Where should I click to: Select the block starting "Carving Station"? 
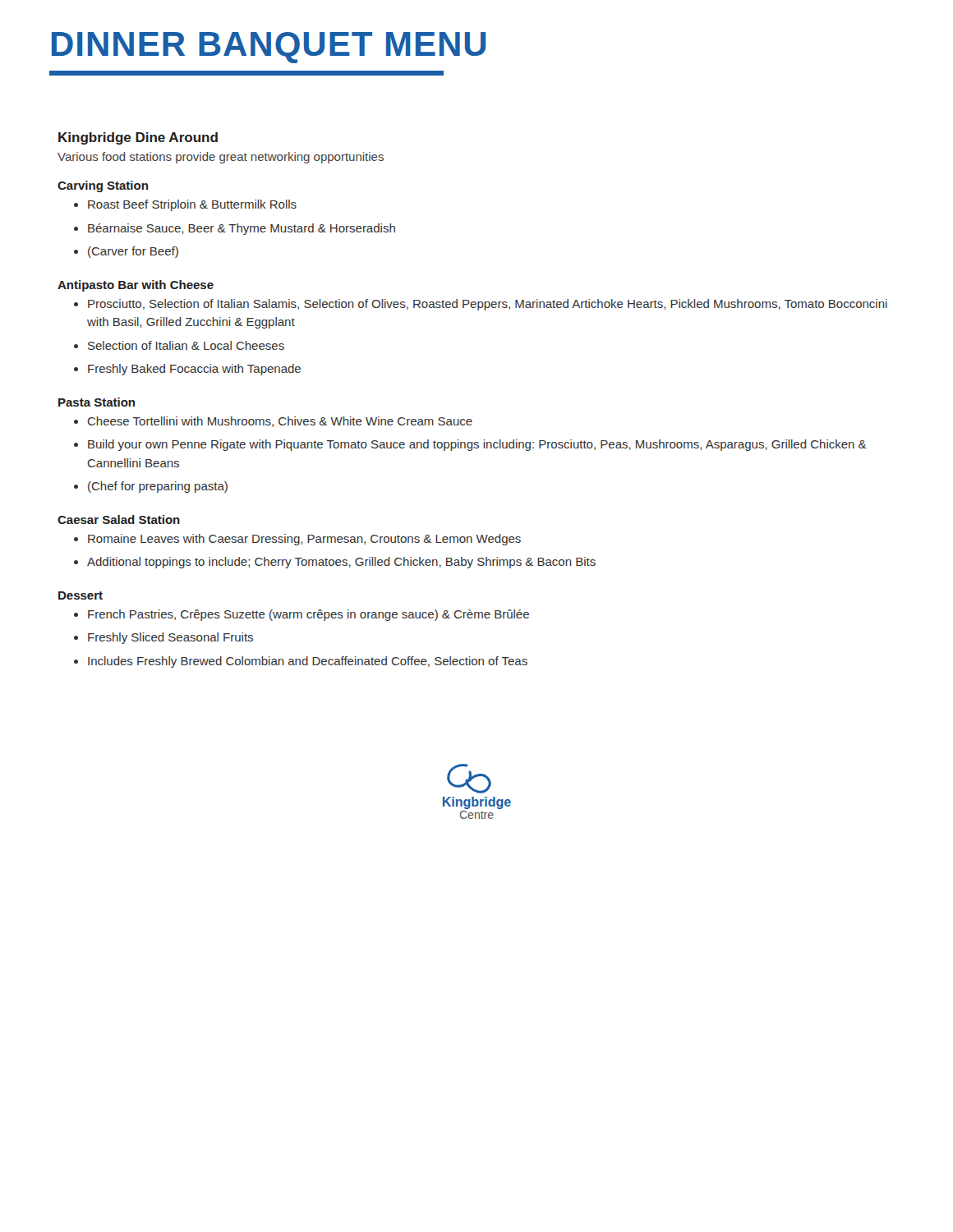click(x=103, y=185)
